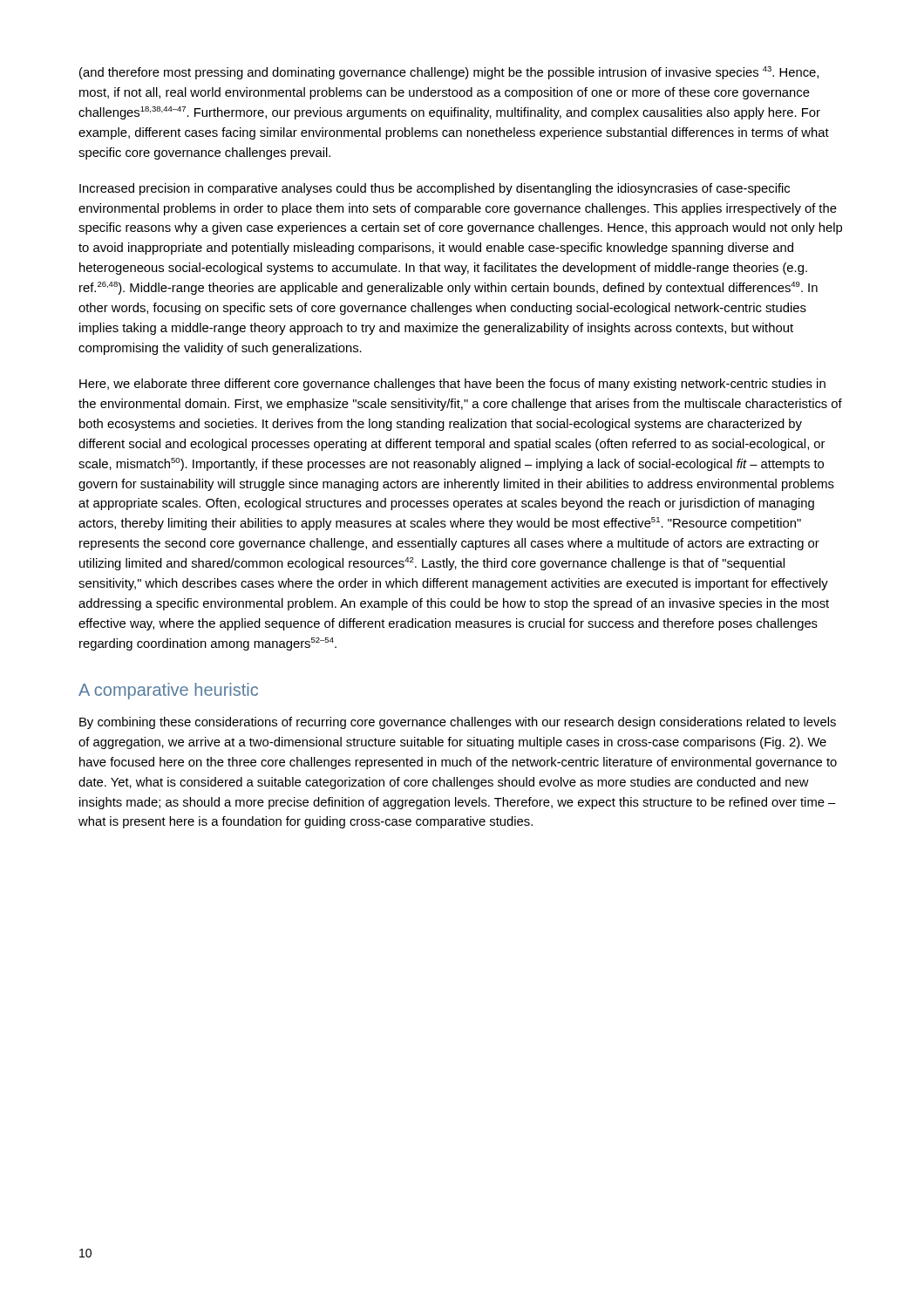Find the text block that reads "Increased precision in comparative analyses"
This screenshot has height=1308, width=924.
tap(461, 268)
